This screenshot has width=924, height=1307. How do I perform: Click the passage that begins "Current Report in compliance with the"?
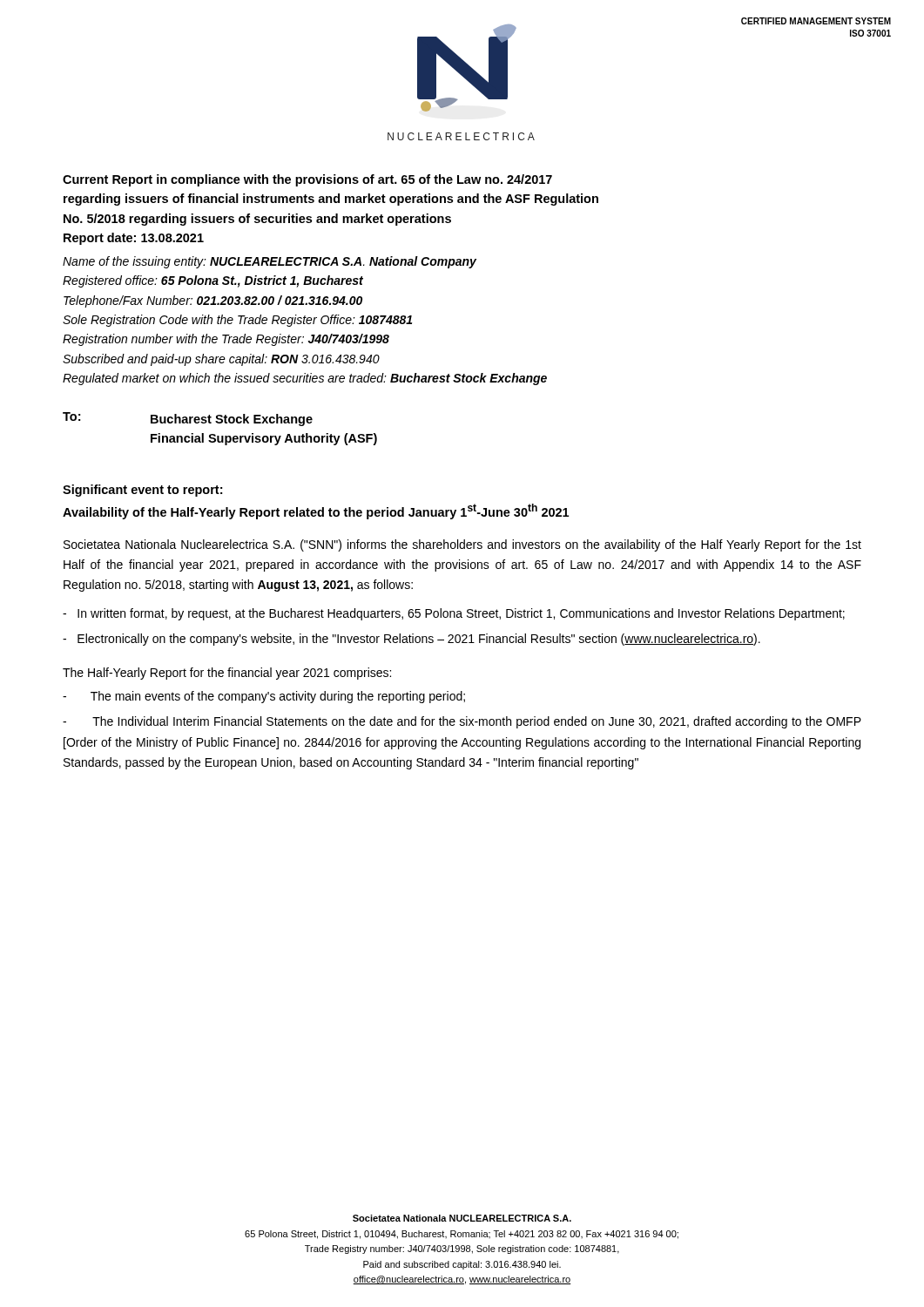click(307, 180)
